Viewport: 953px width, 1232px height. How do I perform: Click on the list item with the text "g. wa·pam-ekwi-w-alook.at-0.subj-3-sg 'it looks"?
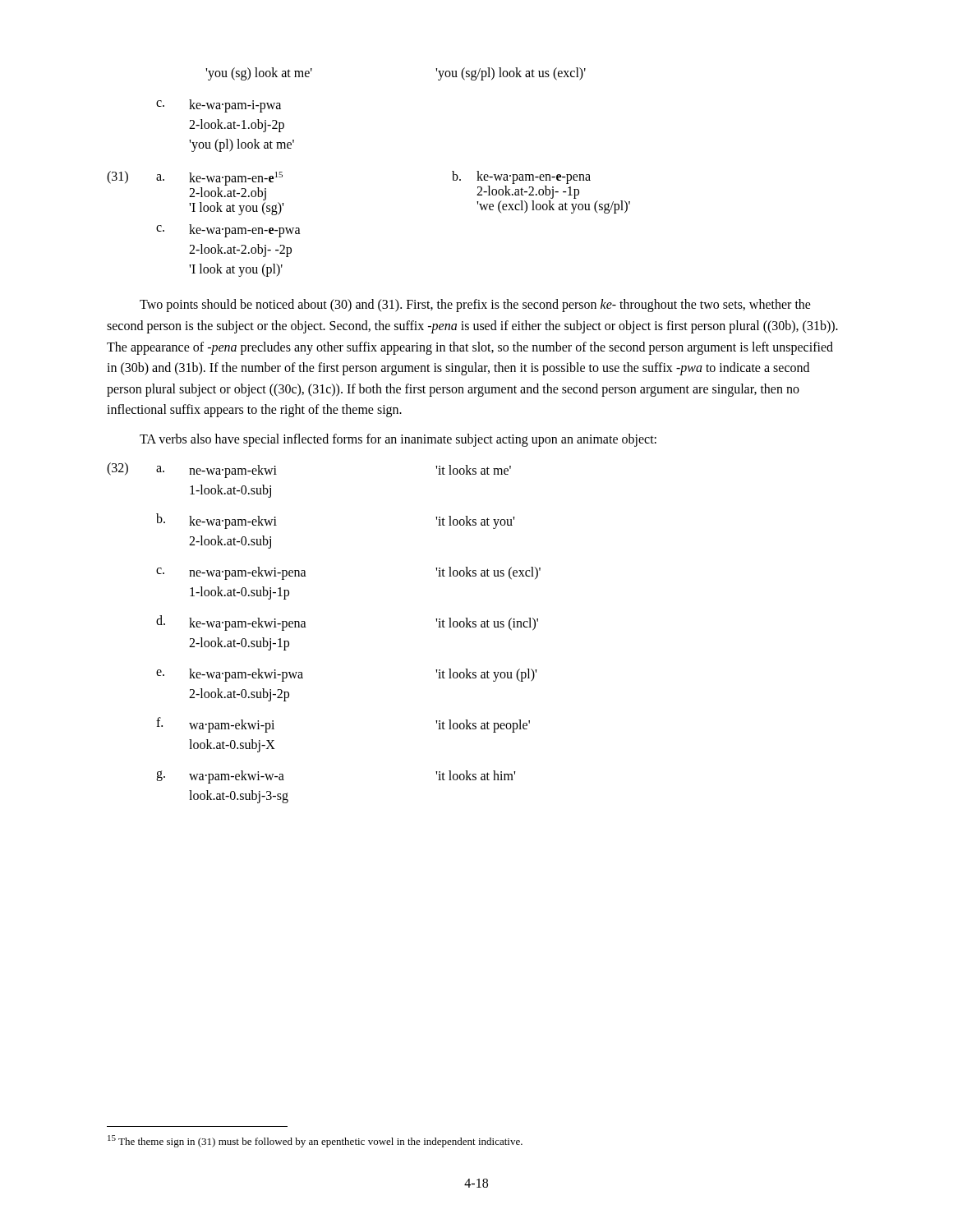tap(476, 786)
